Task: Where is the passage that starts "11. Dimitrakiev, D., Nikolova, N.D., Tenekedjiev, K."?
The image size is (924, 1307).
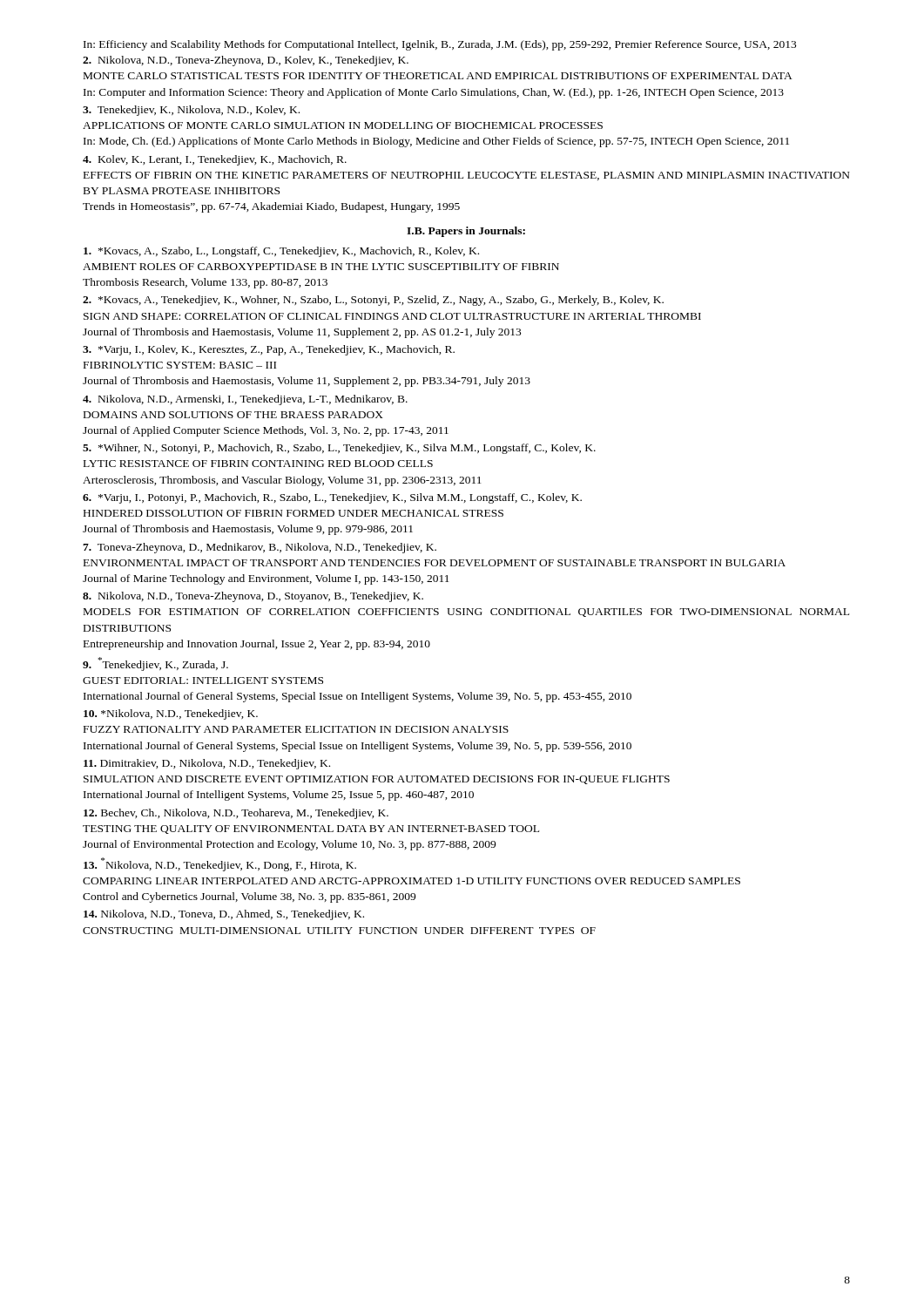Action: pos(376,779)
